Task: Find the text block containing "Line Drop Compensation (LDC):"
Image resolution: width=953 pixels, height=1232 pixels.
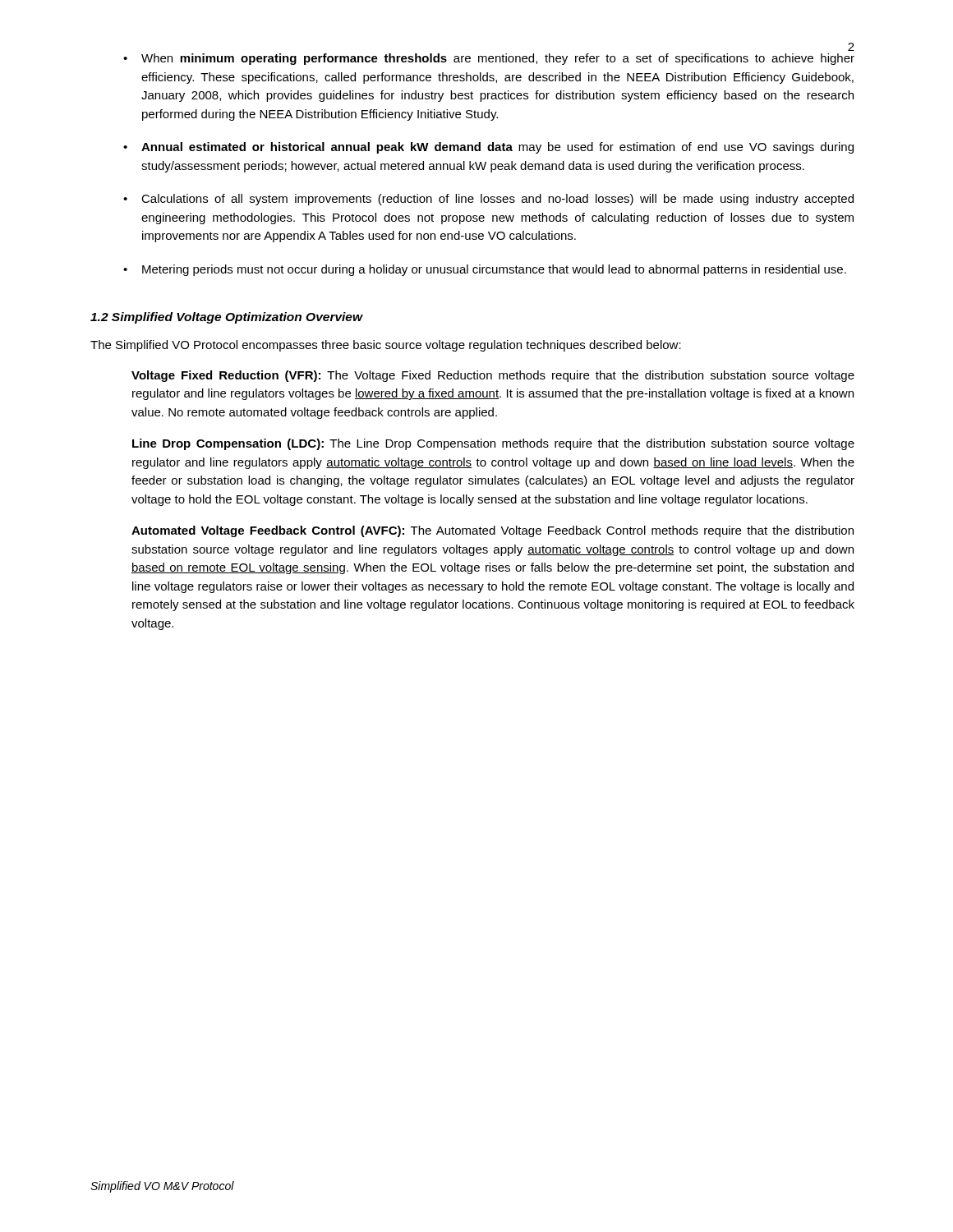Action: tap(493, 471)
